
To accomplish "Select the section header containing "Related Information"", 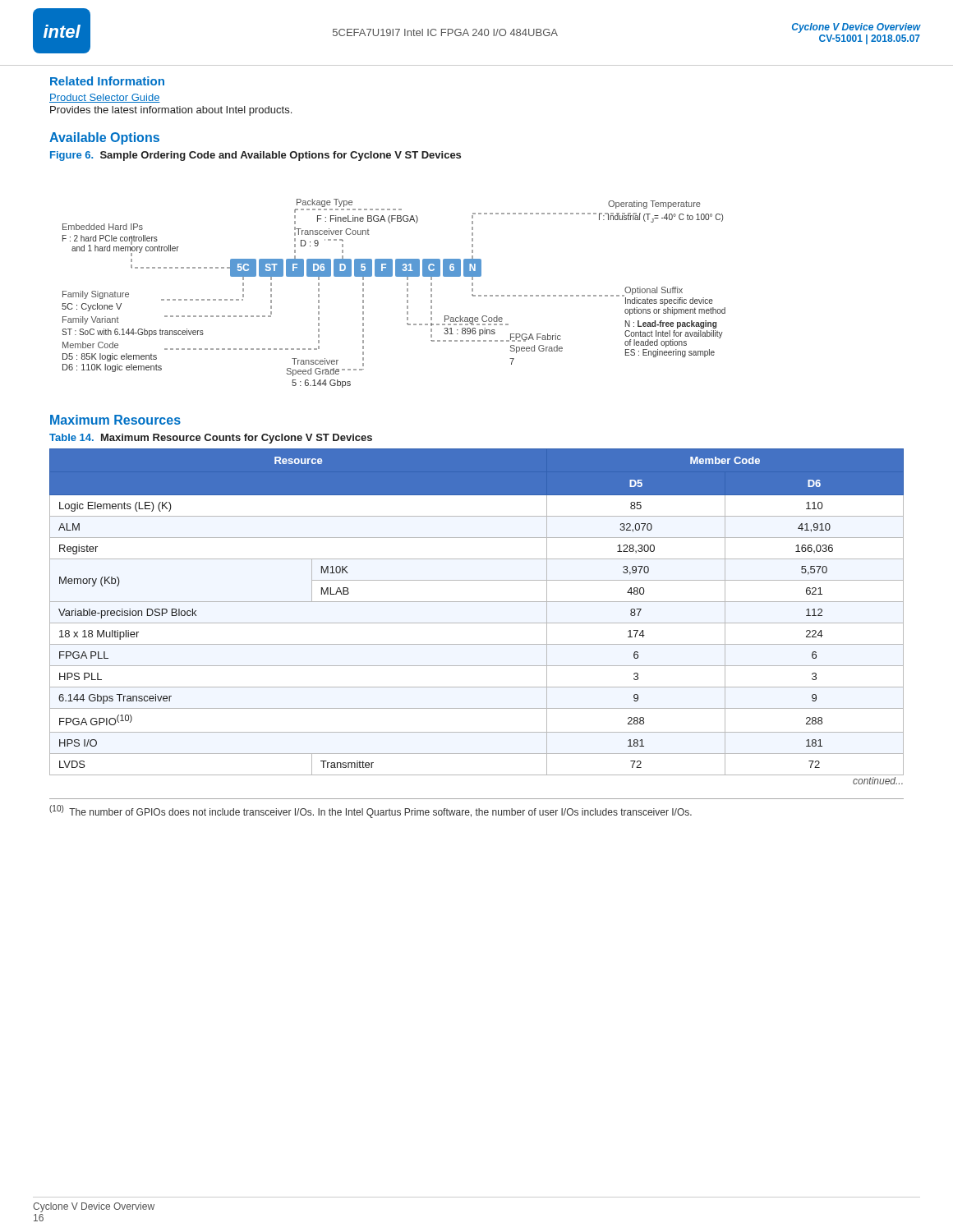I will click(x=107, y=81).
